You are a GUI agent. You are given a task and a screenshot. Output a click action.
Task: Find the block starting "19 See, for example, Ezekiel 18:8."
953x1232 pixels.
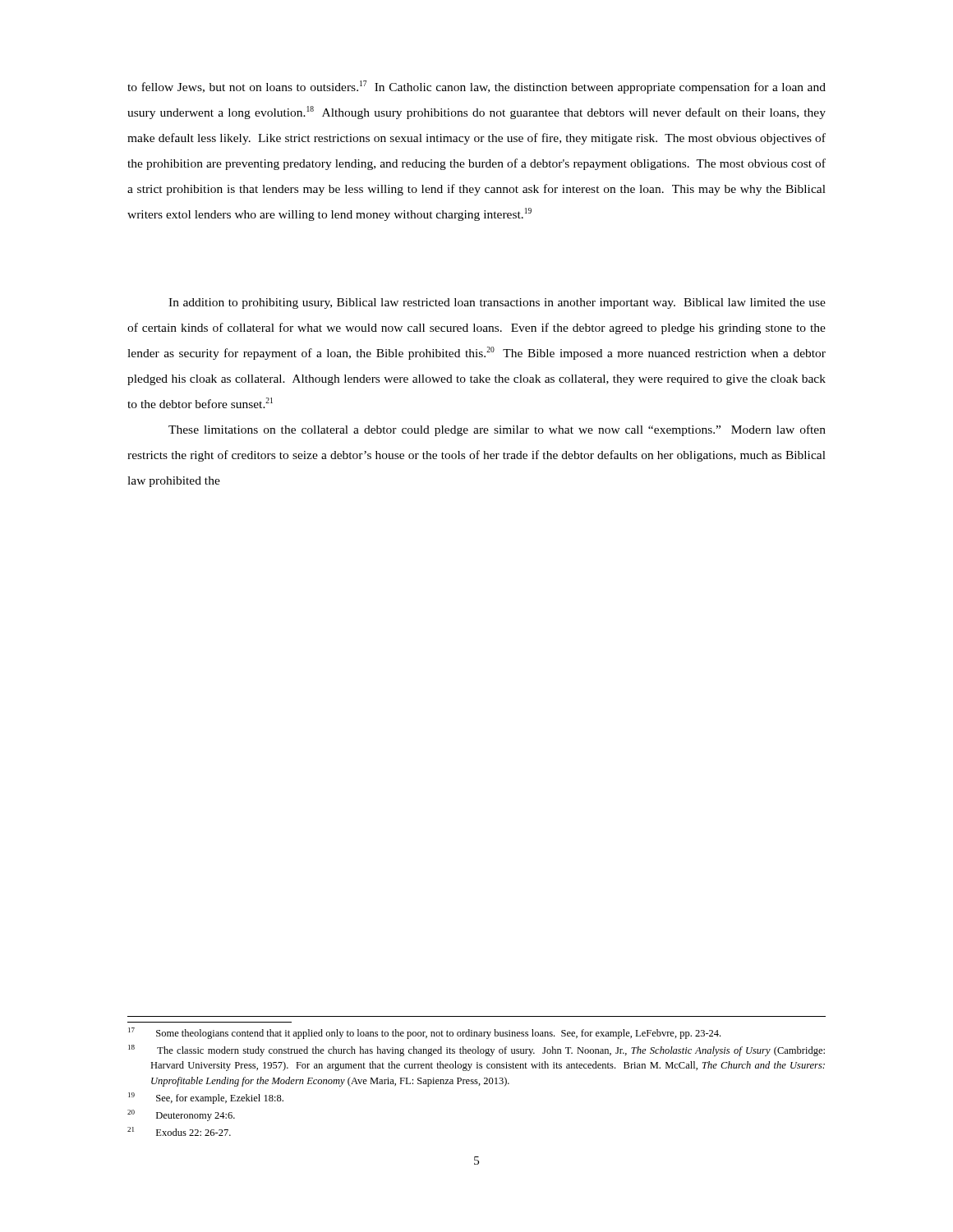206,1098
